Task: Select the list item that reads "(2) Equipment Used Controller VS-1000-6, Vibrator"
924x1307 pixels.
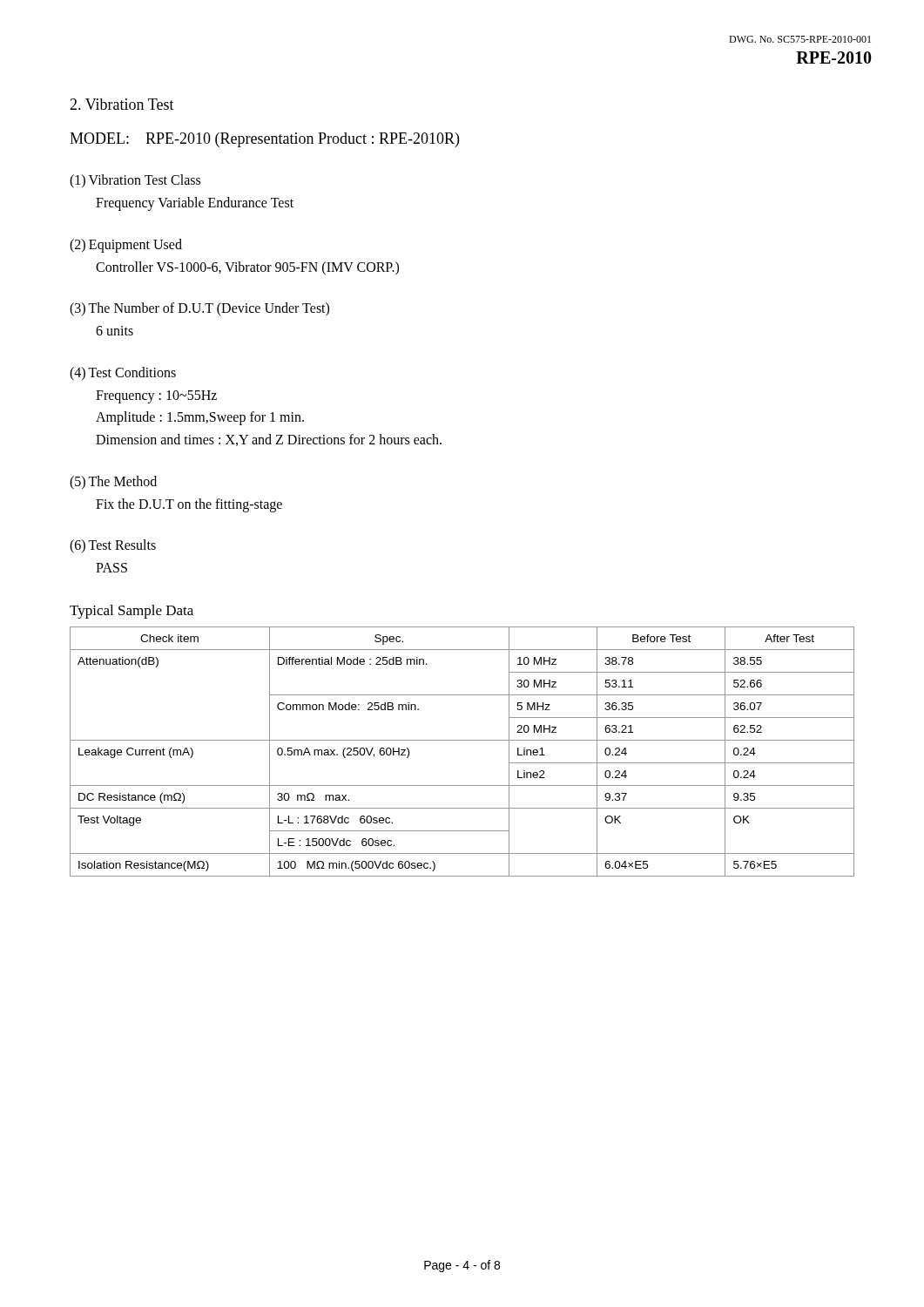Action: click(x=126, y=246)
